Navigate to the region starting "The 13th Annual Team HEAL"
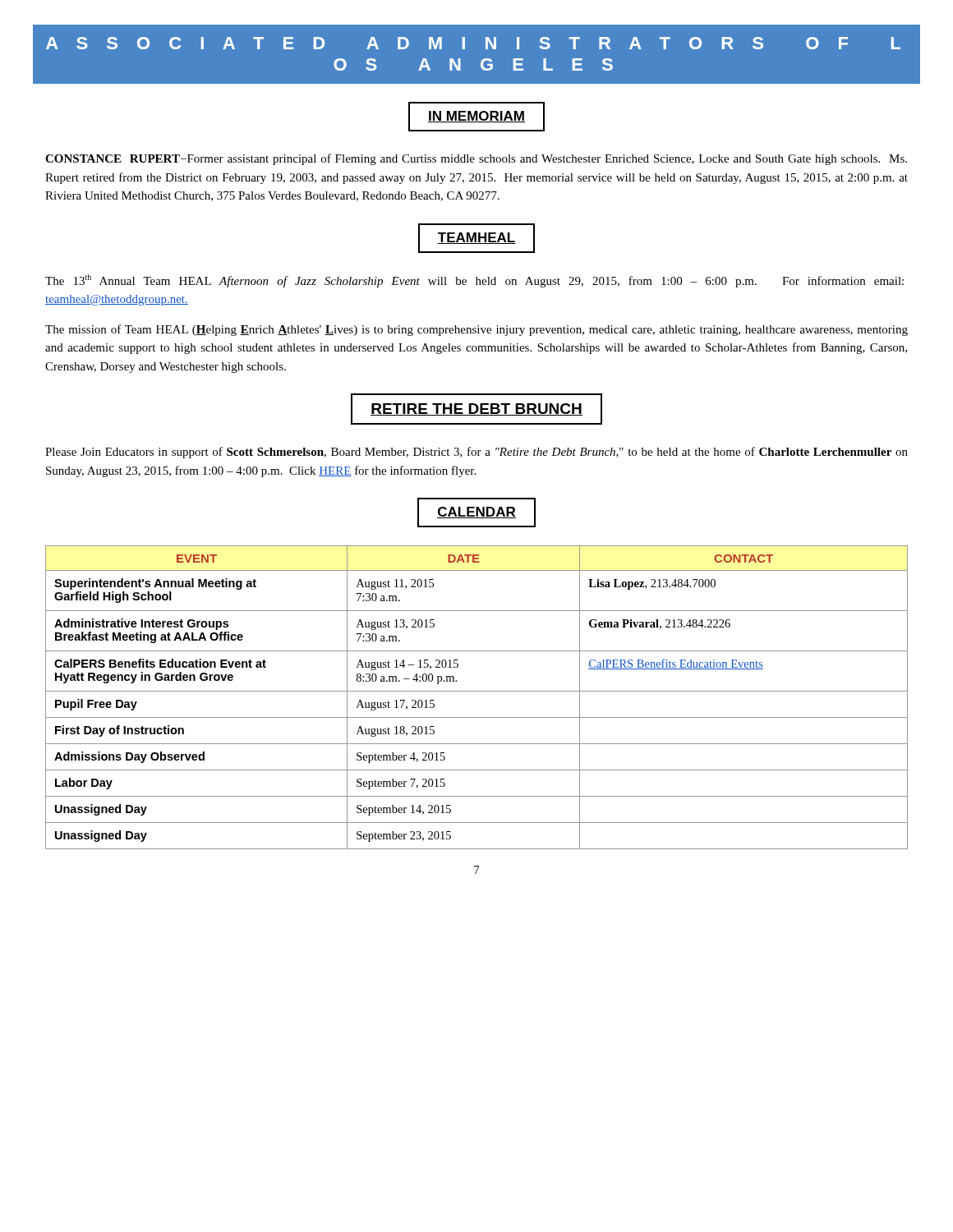The height and width of the screenshot is (1232, 953). pos(476,289)
